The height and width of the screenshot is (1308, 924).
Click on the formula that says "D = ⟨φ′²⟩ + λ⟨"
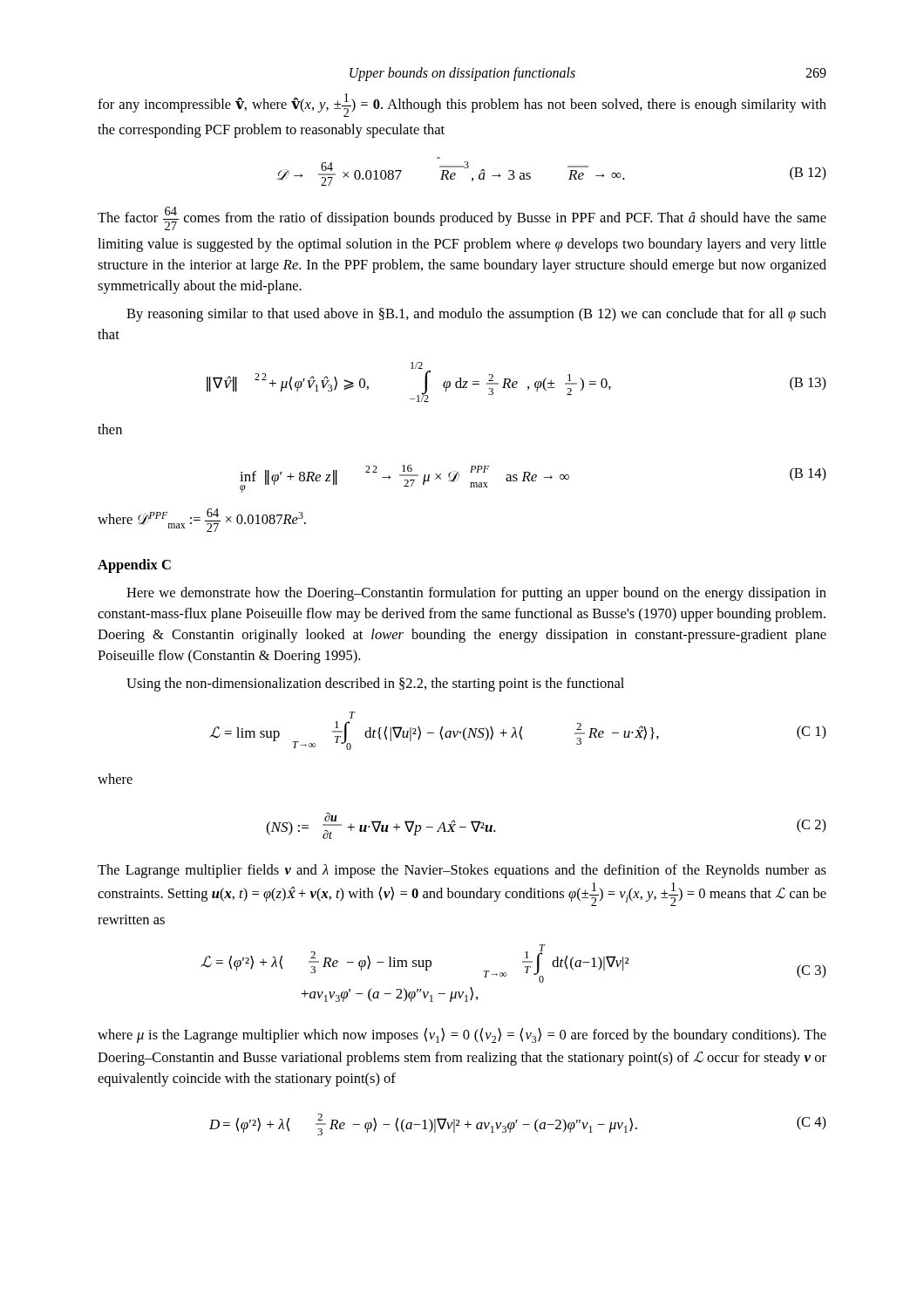point(462,1122)
